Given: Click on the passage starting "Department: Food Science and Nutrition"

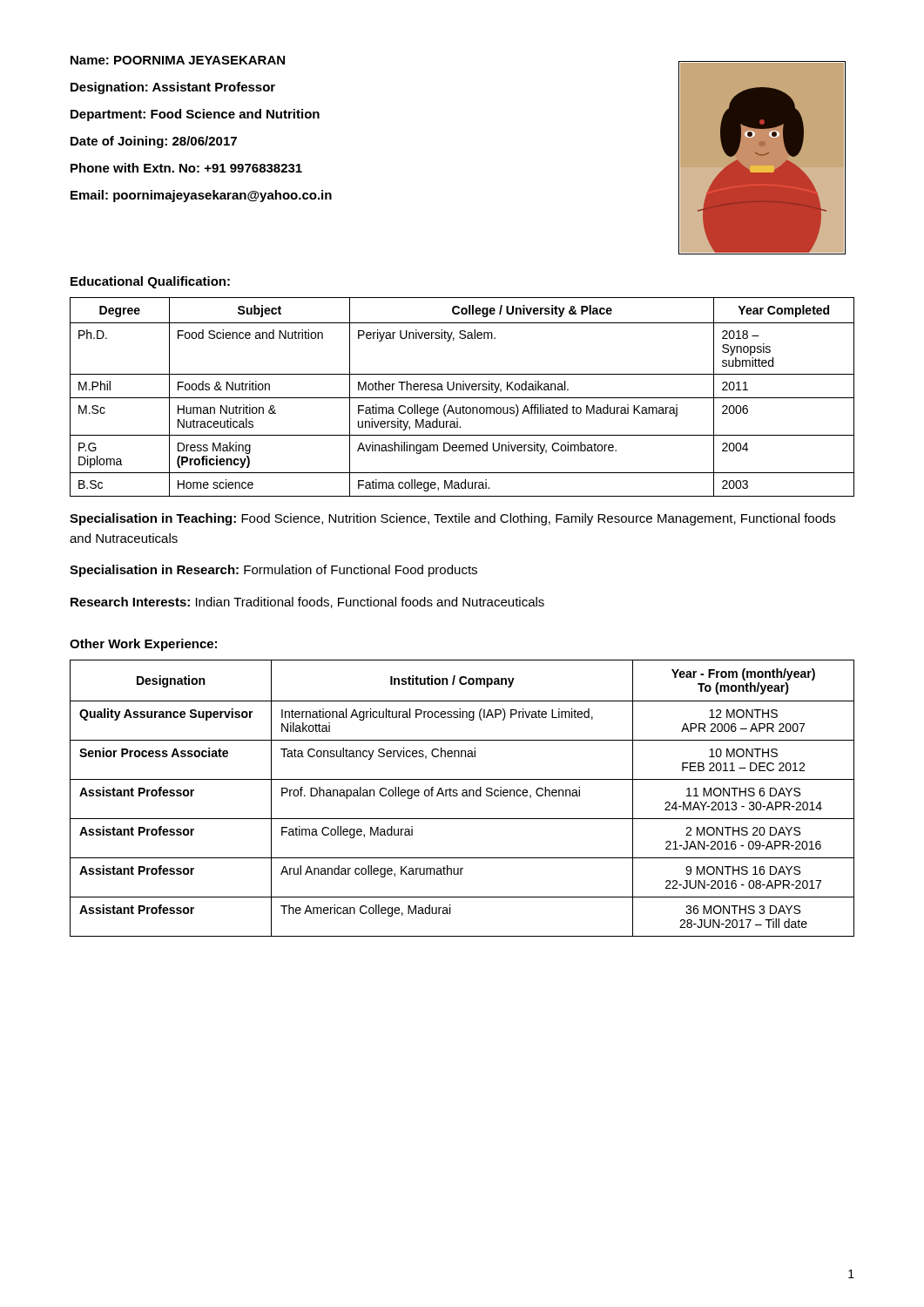Looking at the screenshot, I should pos(195,114).
